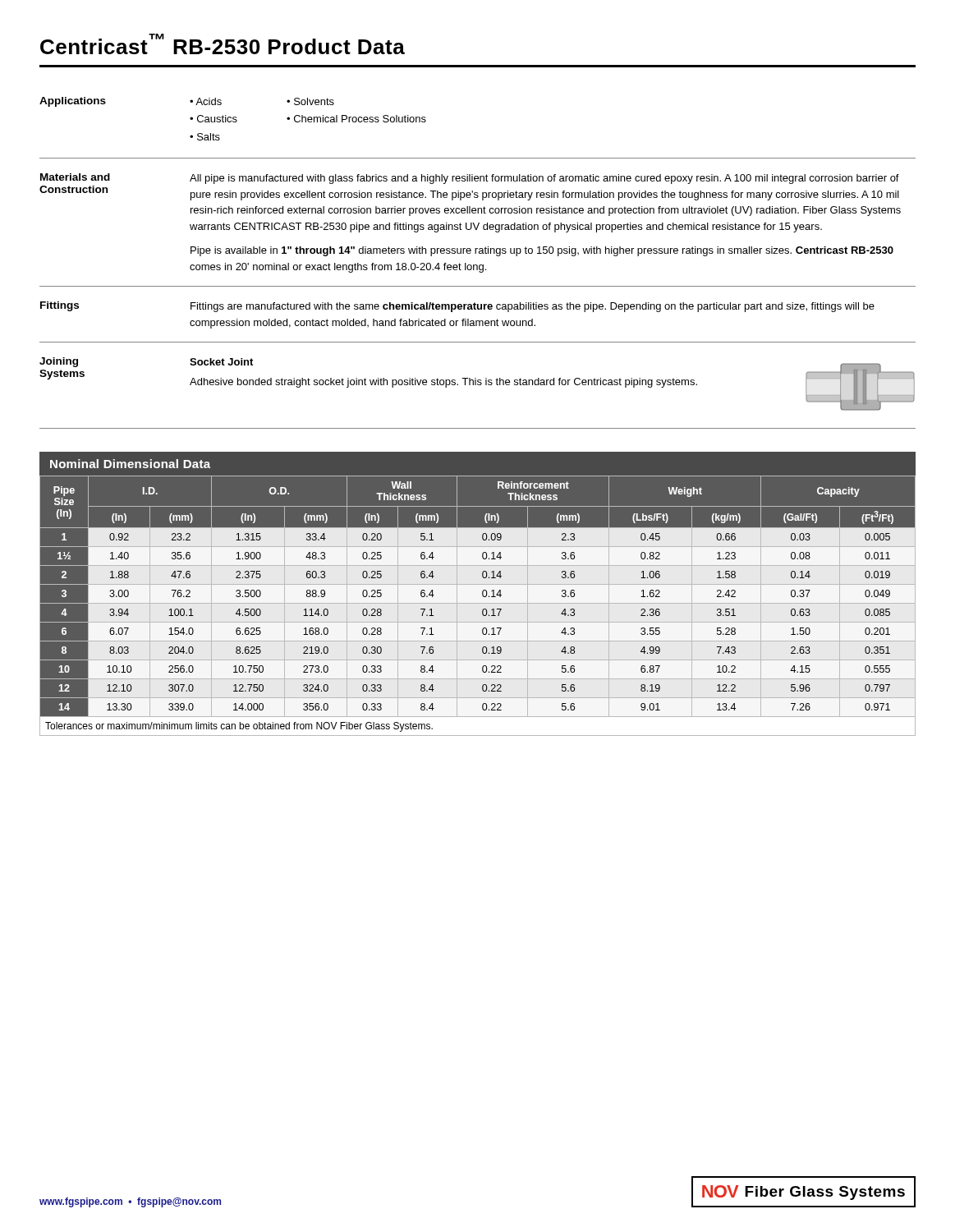Locate the region starting "Nominal Dimensional Data"
The height and width of the screenshot is (1232, 955).
click(130, 464)
